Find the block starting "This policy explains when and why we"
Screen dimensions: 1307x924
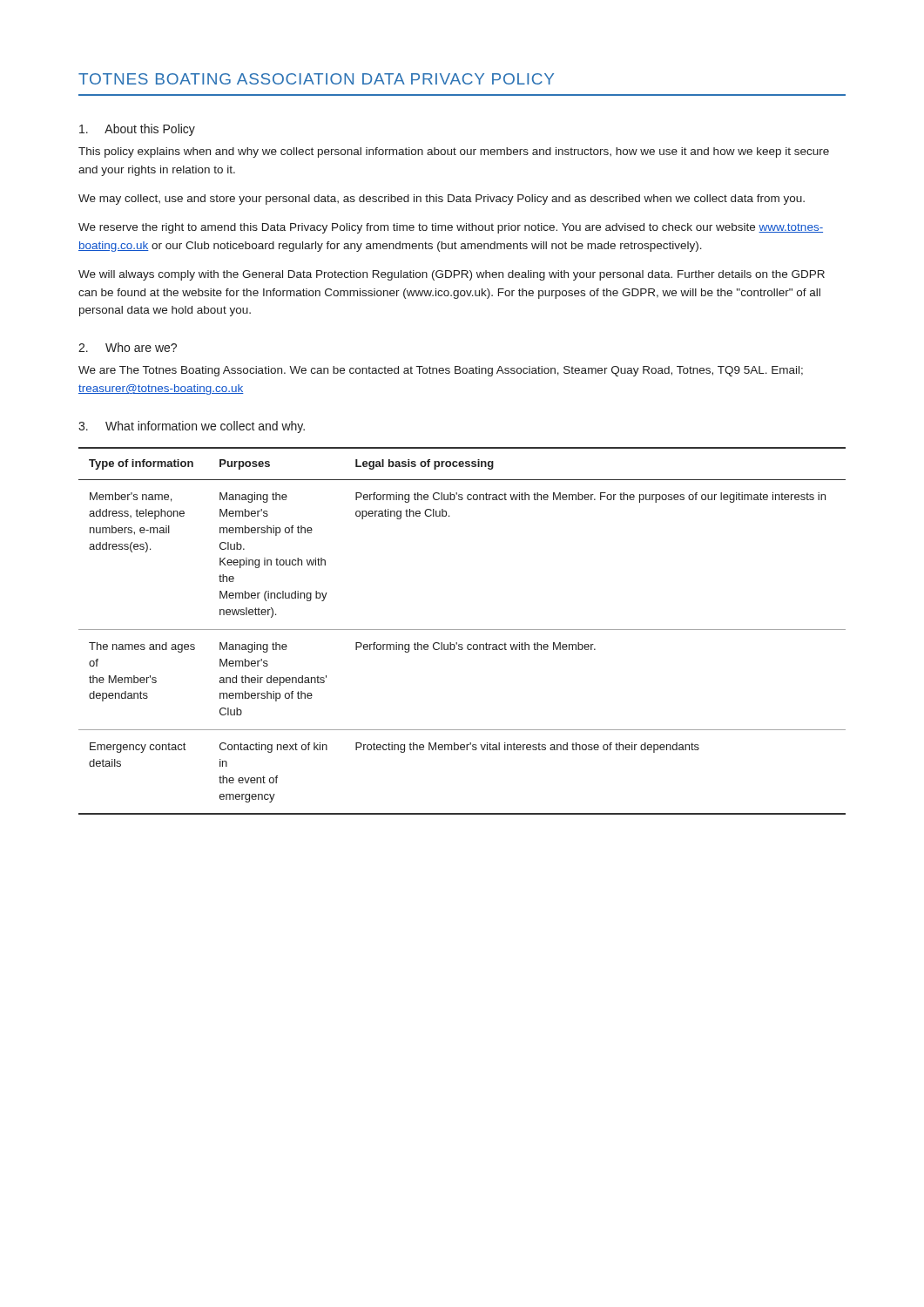coord(454,160)
